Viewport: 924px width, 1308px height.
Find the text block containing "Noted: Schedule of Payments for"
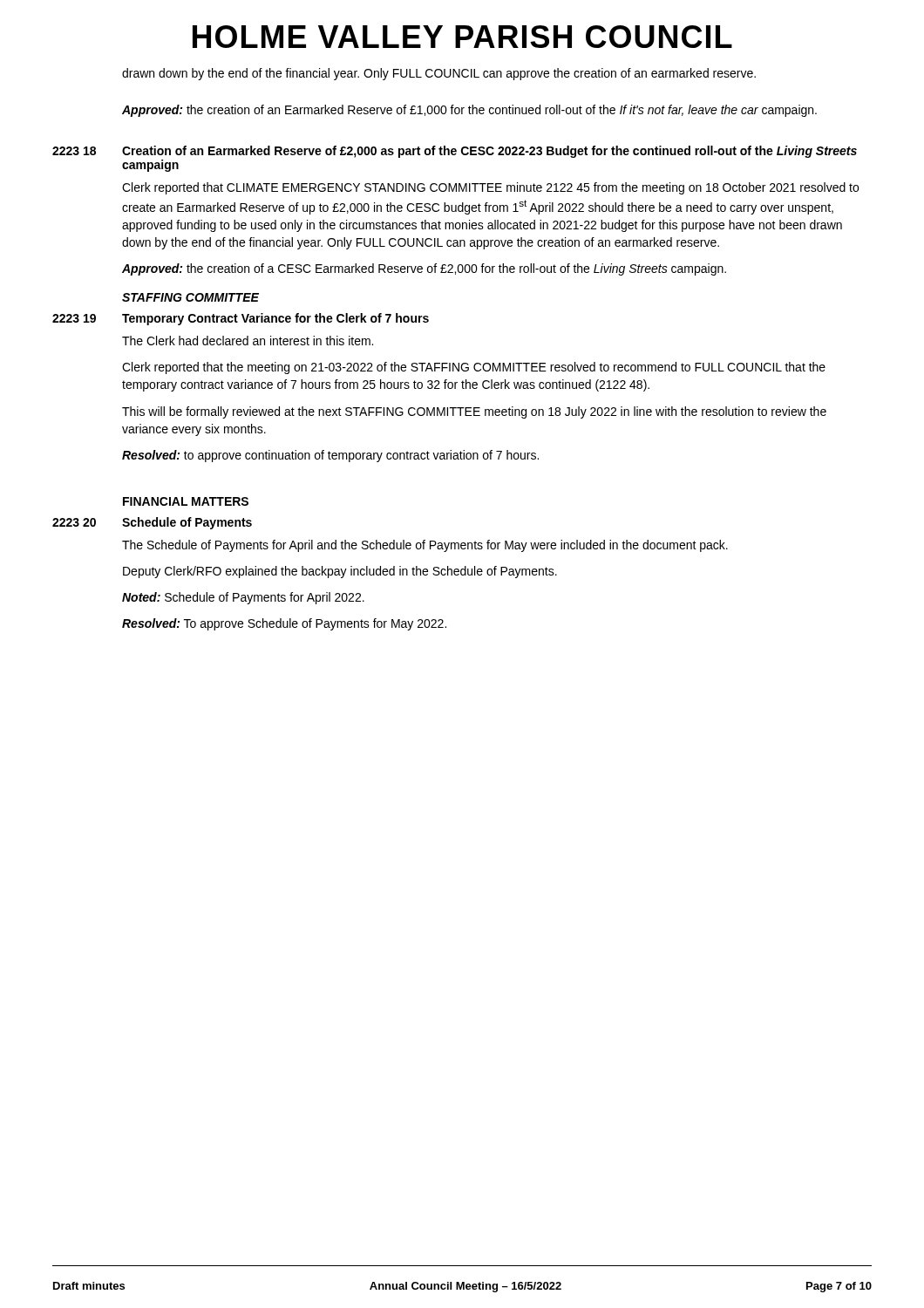pos(243,598)
